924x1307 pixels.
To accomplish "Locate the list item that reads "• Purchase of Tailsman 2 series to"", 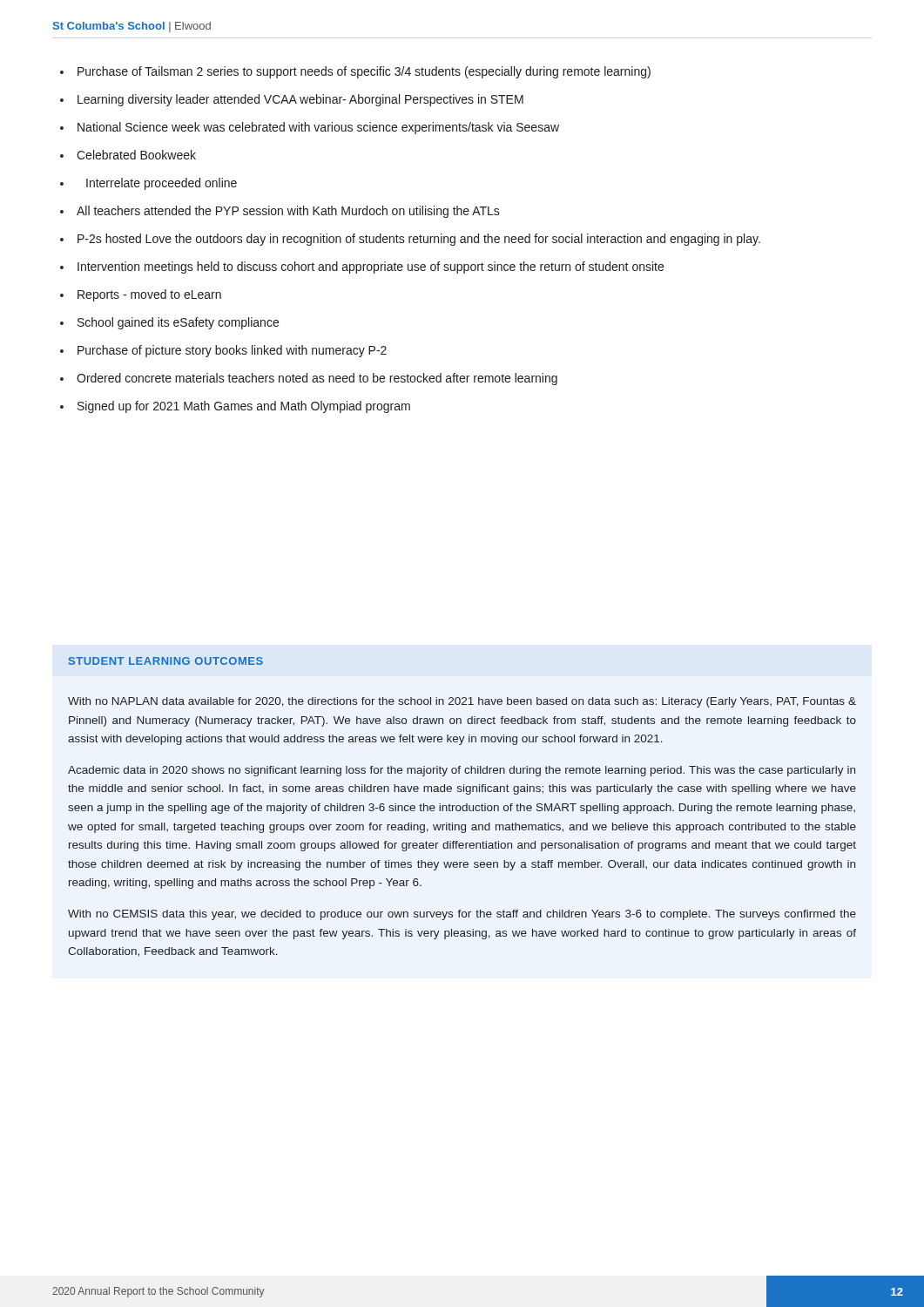I will pyautogui.click(x=462, y=72).
